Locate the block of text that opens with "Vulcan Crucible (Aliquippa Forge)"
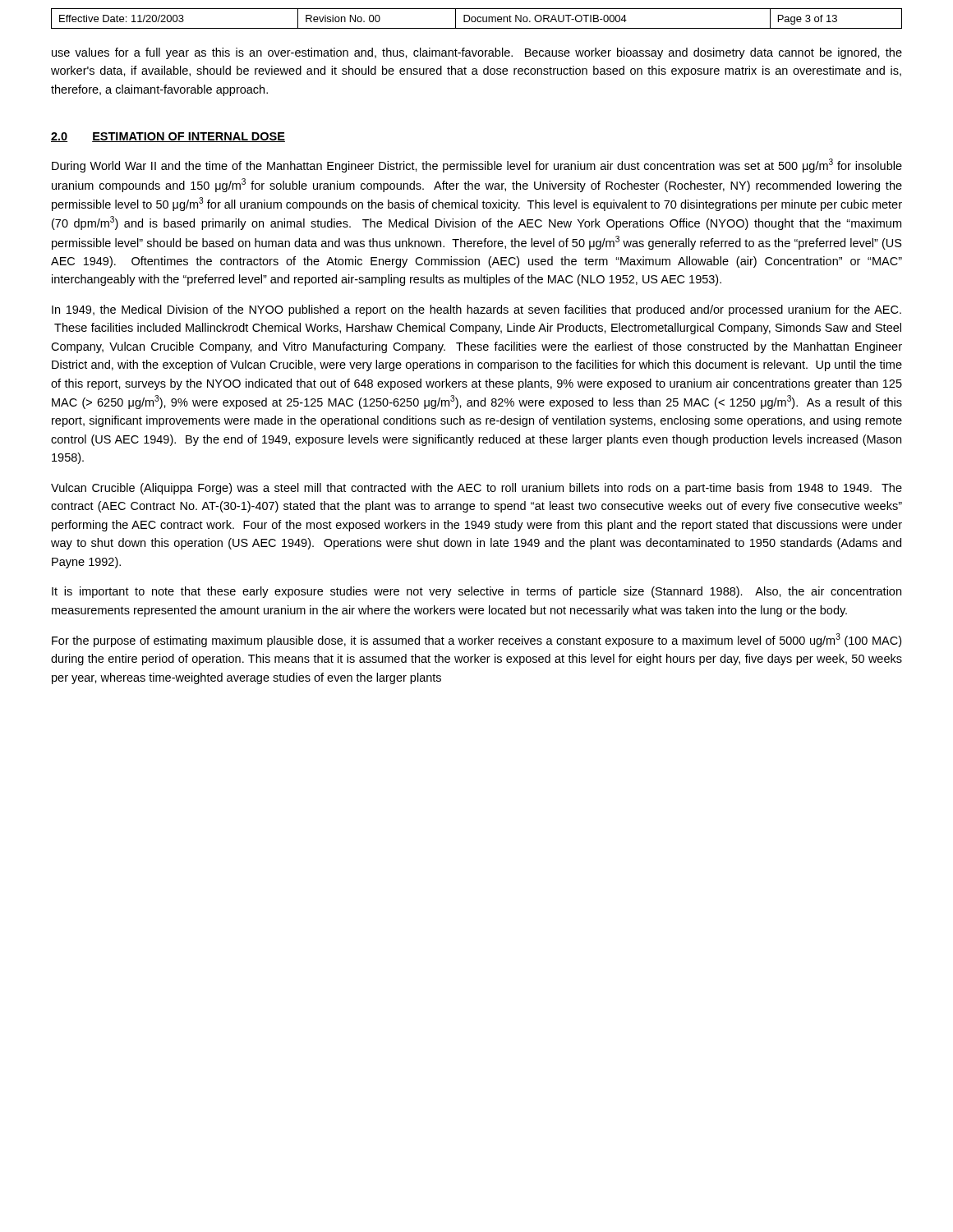The image size is (953, 1232). [476, 525]
